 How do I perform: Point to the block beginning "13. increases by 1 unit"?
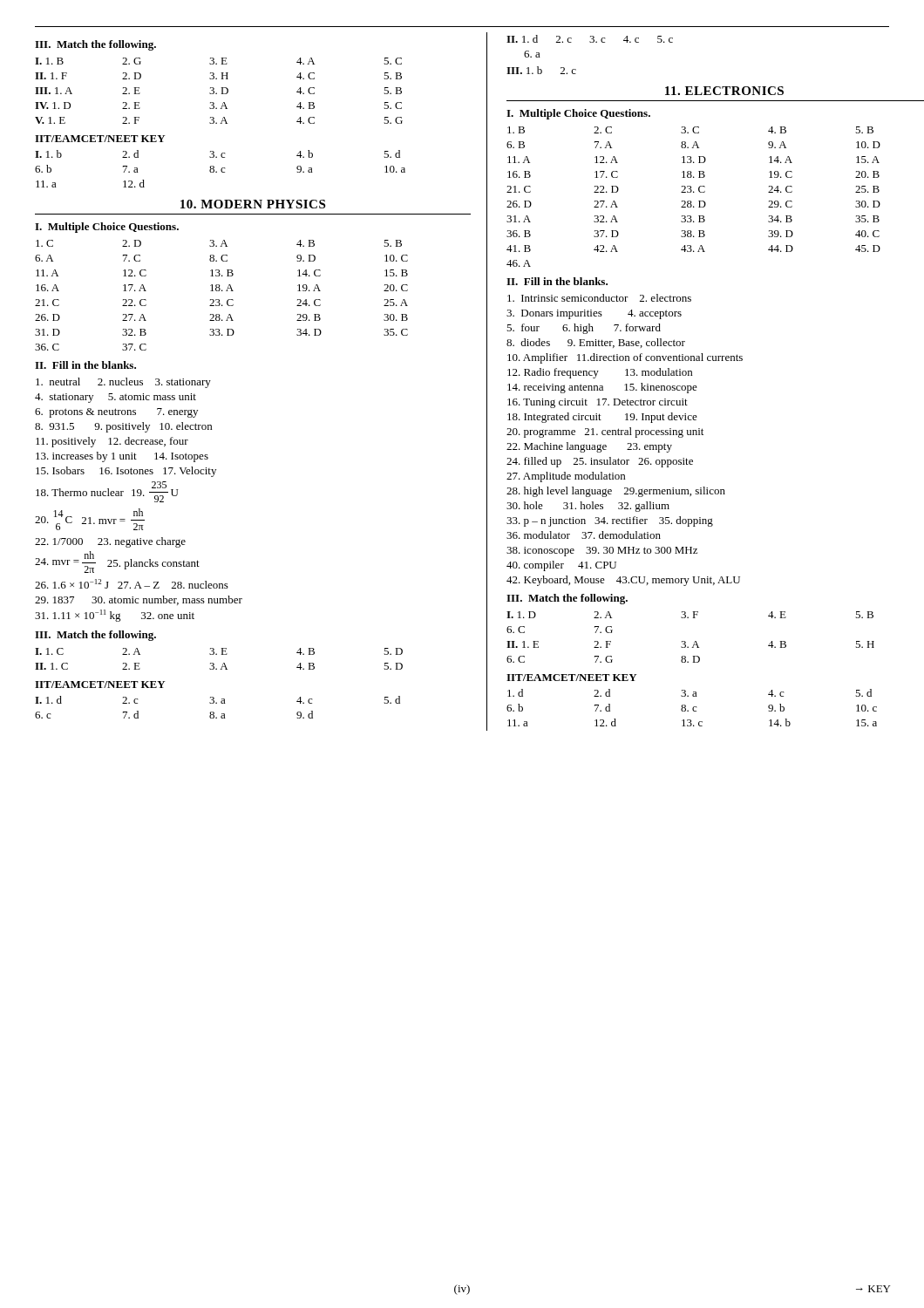click(122, 456)
